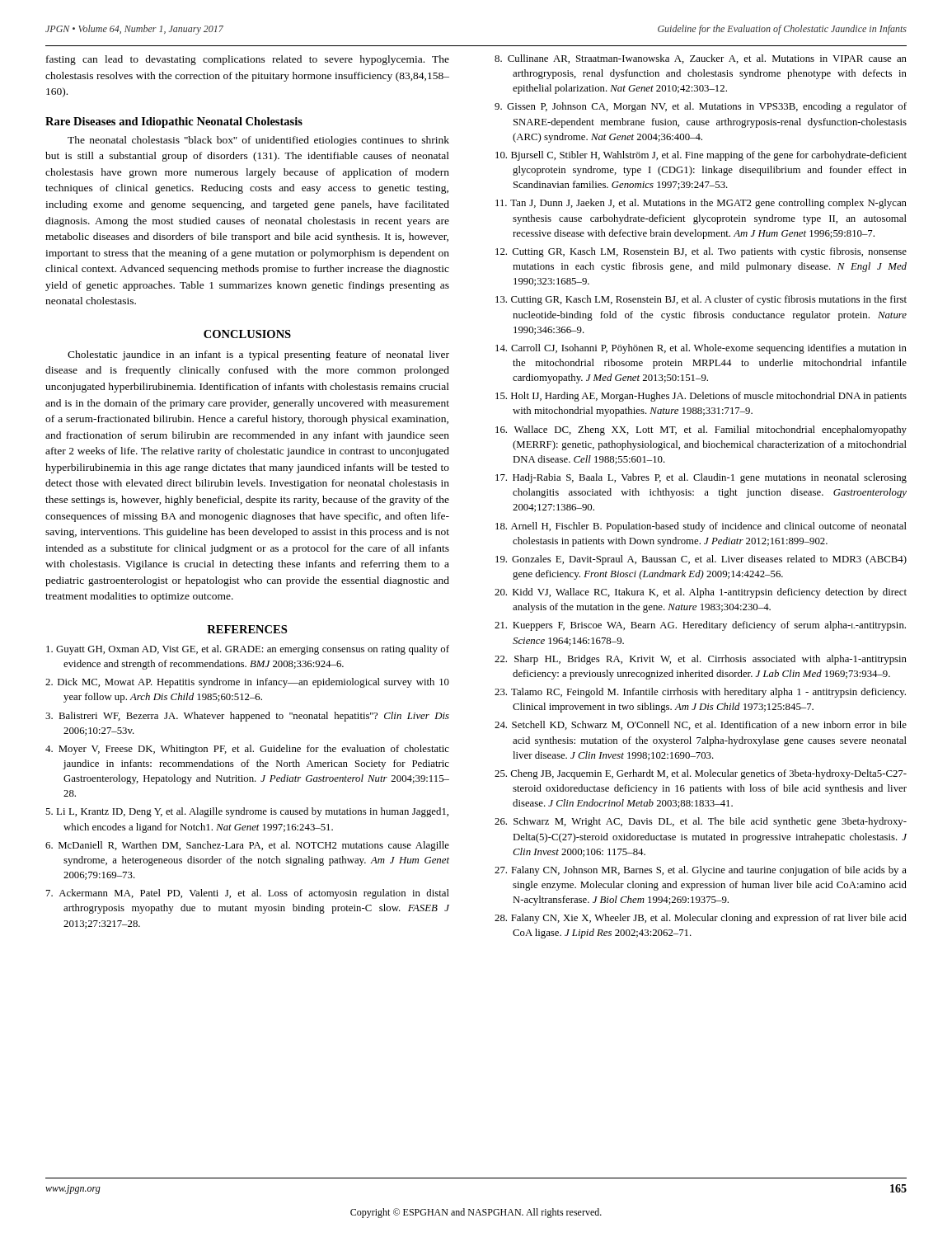Click on the block starting "3. Balistreri WF,"

[247, 723]
